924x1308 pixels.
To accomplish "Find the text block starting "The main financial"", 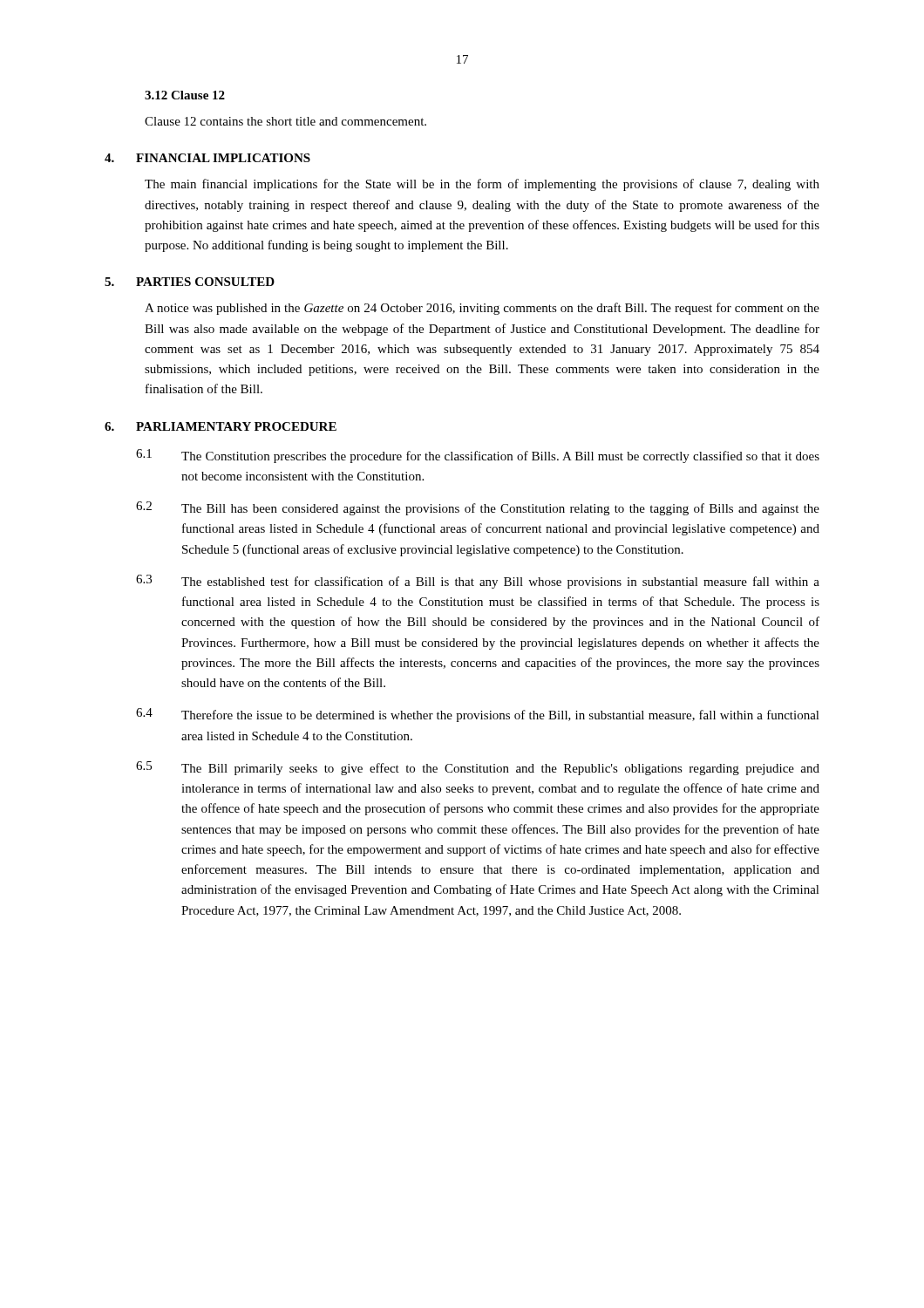I will point(482,215).
